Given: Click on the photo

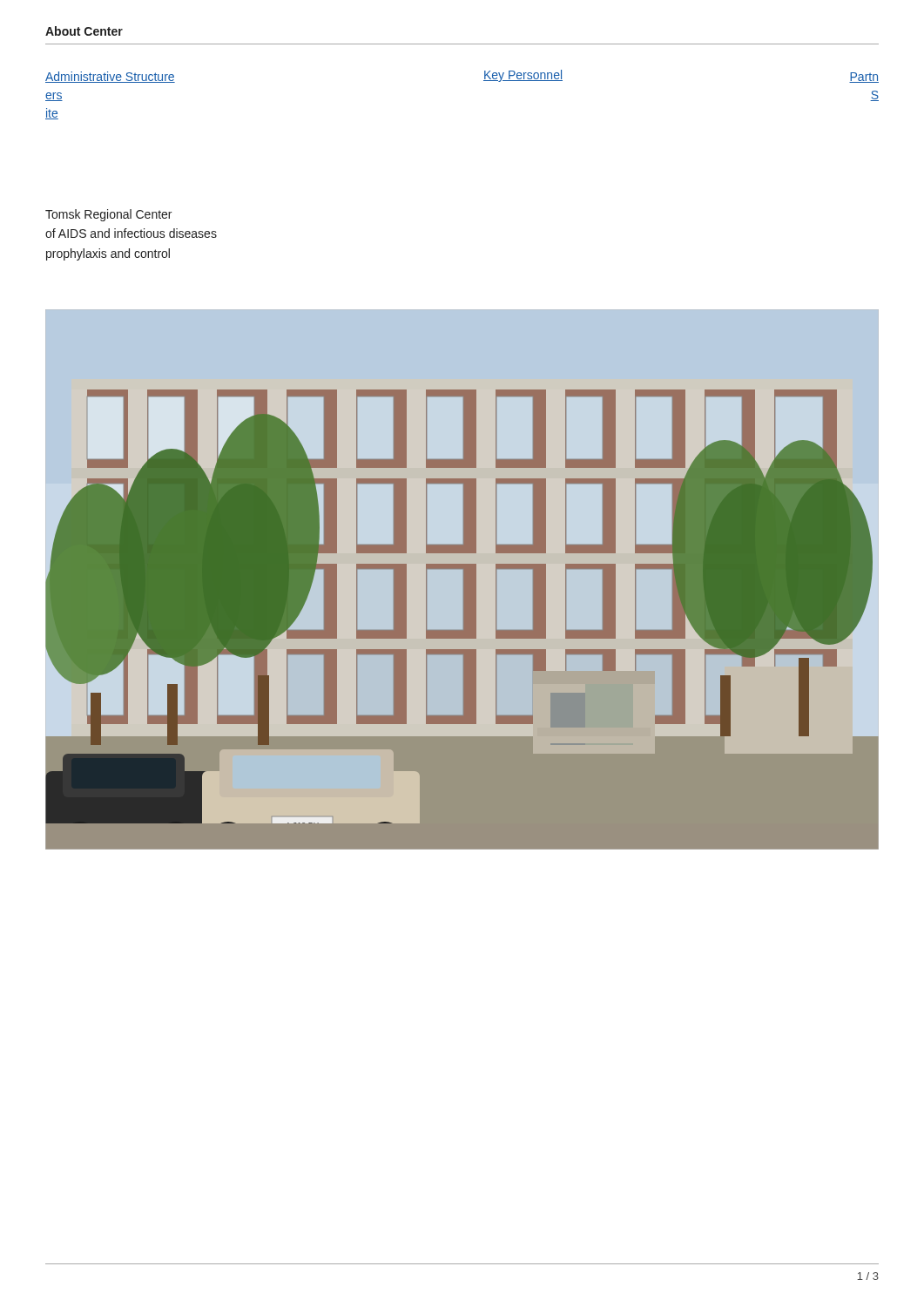Looking at the screenshot, I should point(462,579).
